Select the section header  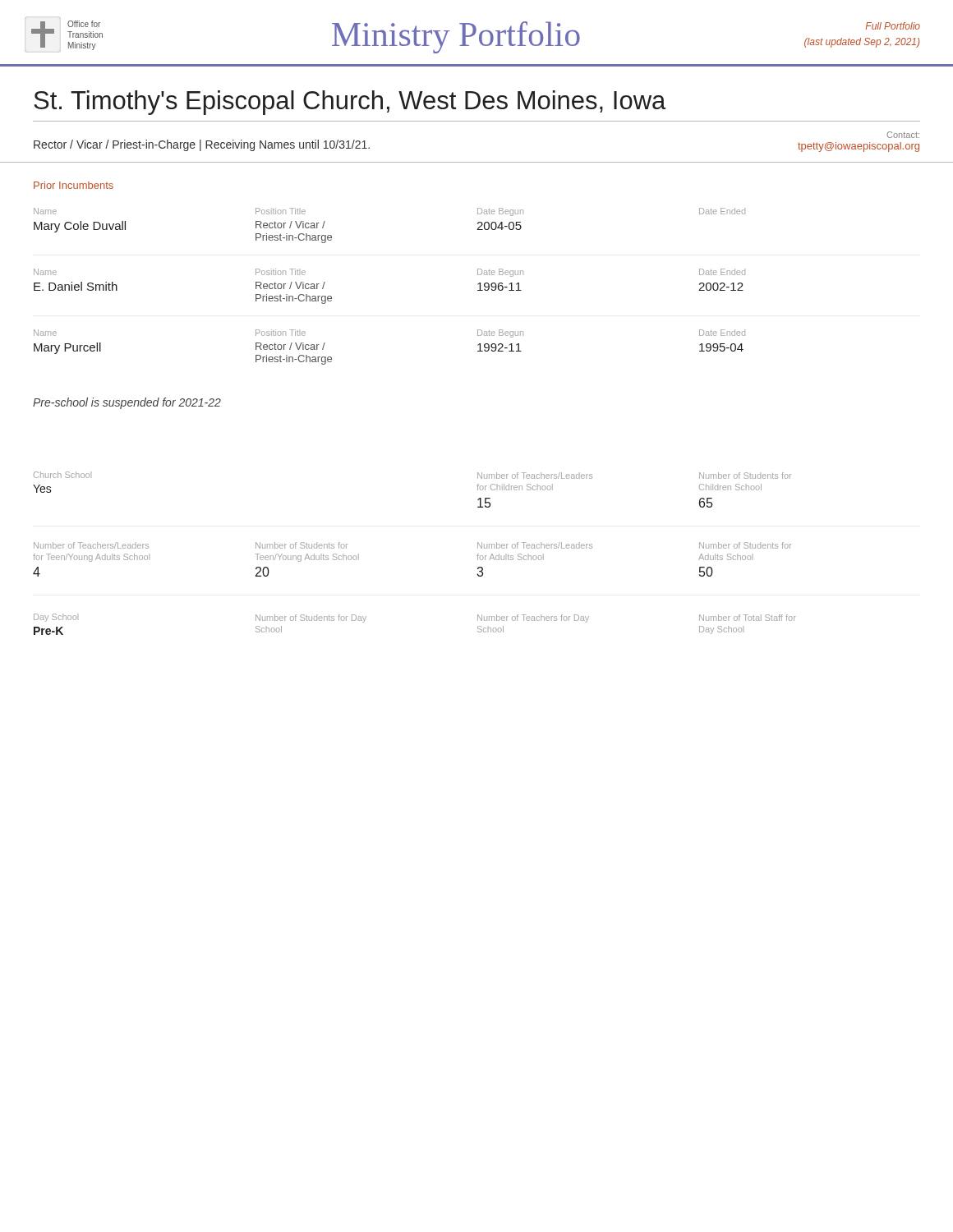point(73,185)
